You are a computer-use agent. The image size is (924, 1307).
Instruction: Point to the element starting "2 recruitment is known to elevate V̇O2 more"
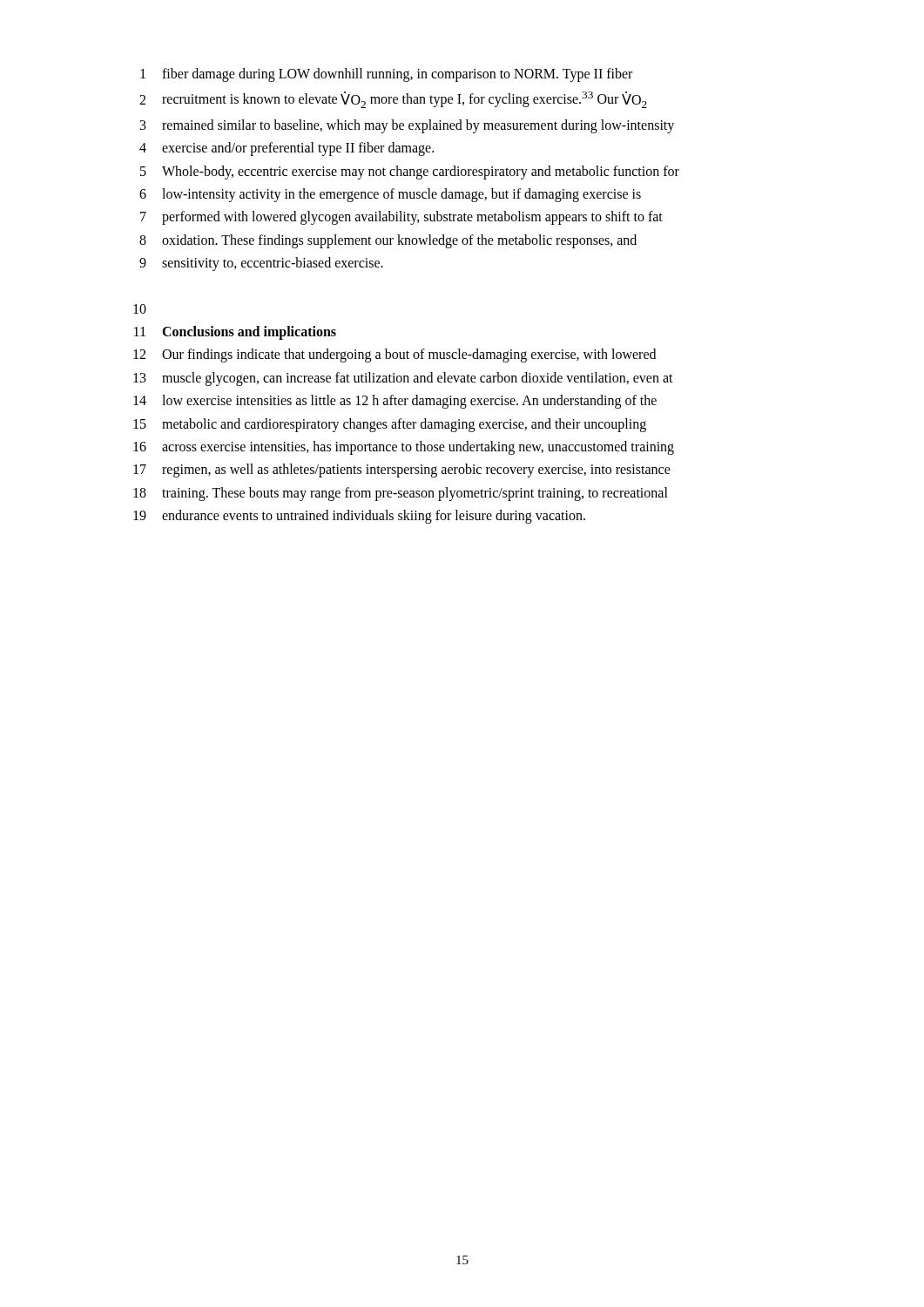471,100
